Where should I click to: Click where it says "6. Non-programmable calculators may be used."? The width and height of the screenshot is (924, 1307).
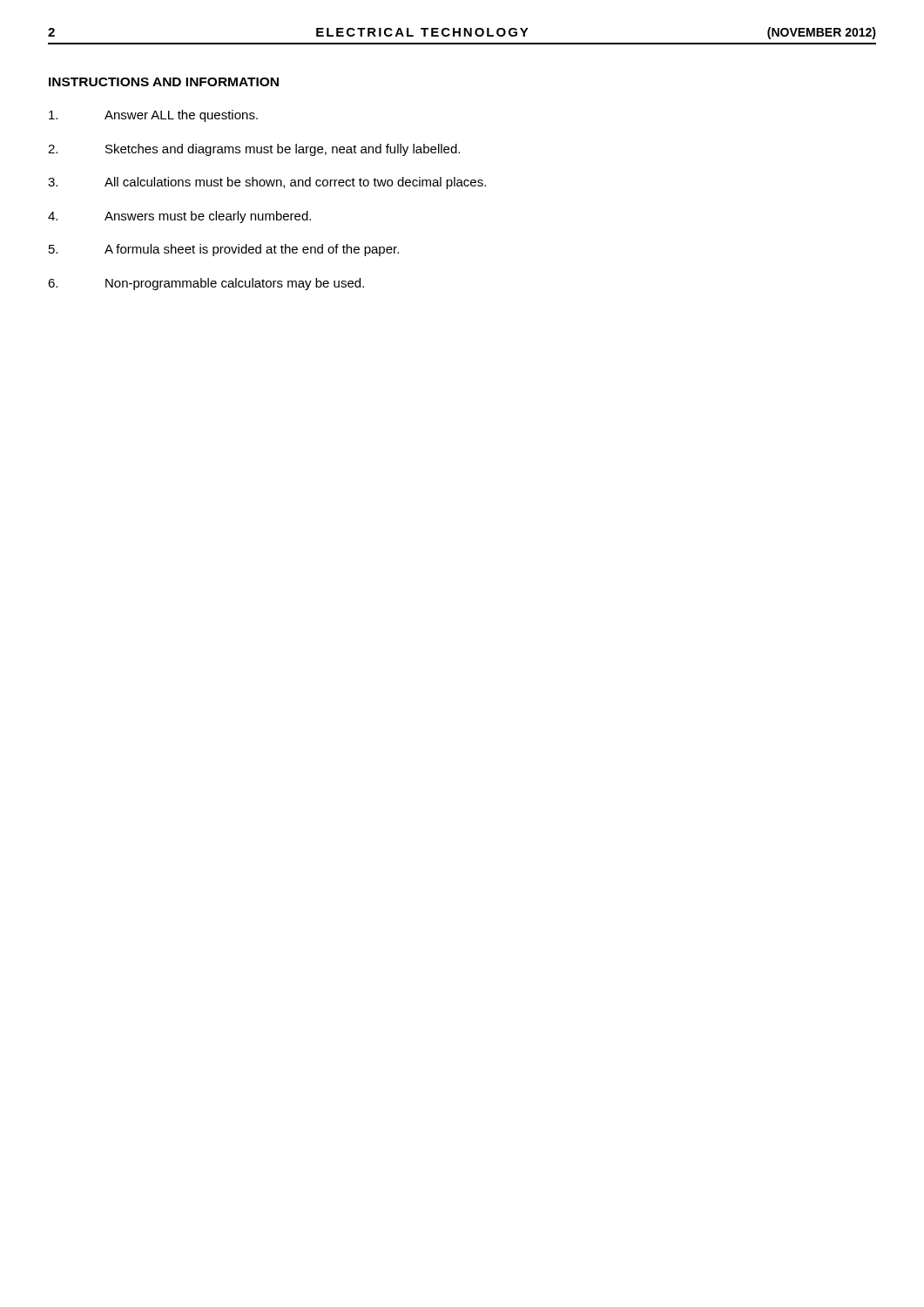207,283
